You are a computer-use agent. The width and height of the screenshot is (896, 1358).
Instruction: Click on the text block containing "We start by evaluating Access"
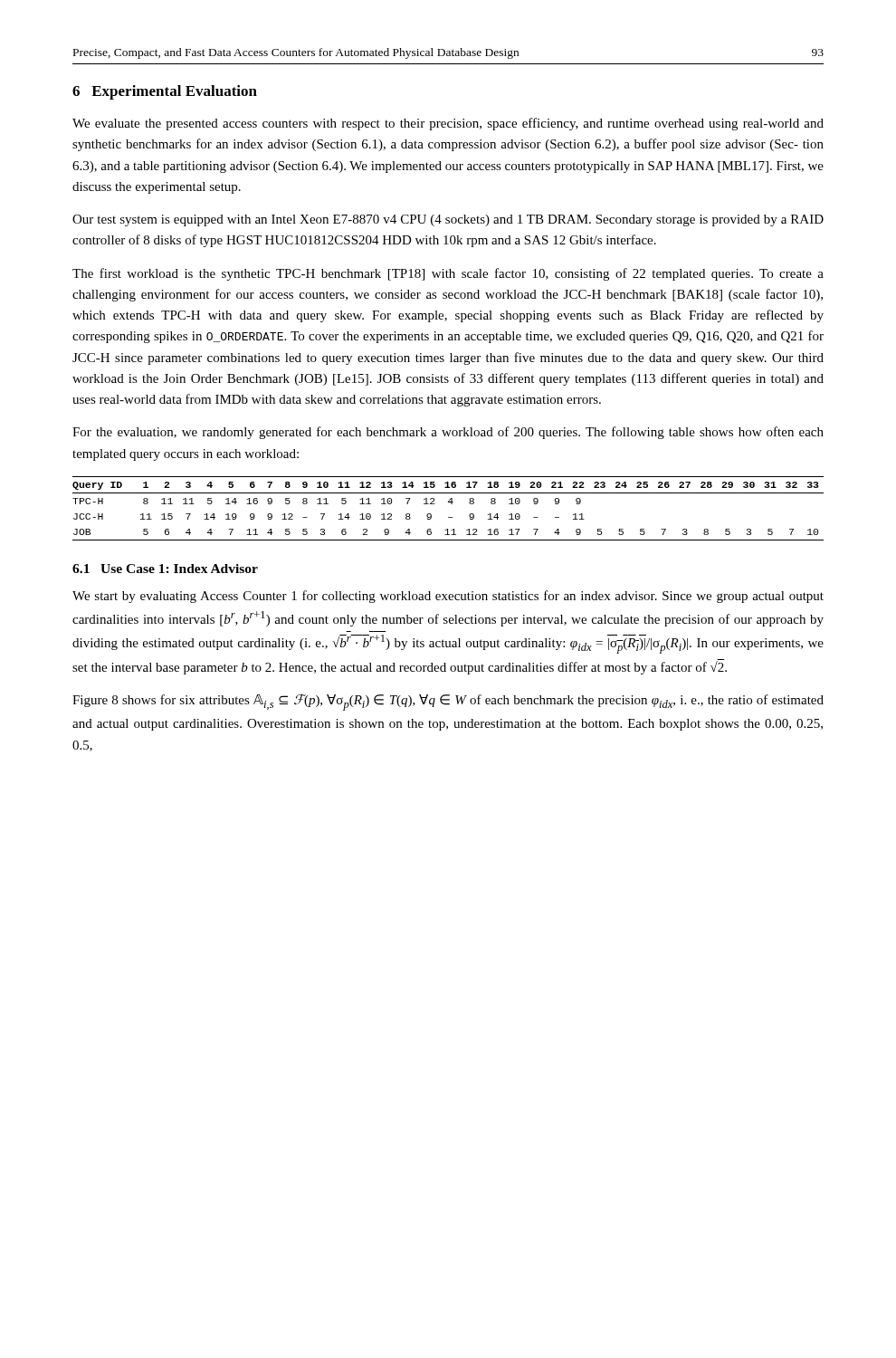(x=448, y=632)
